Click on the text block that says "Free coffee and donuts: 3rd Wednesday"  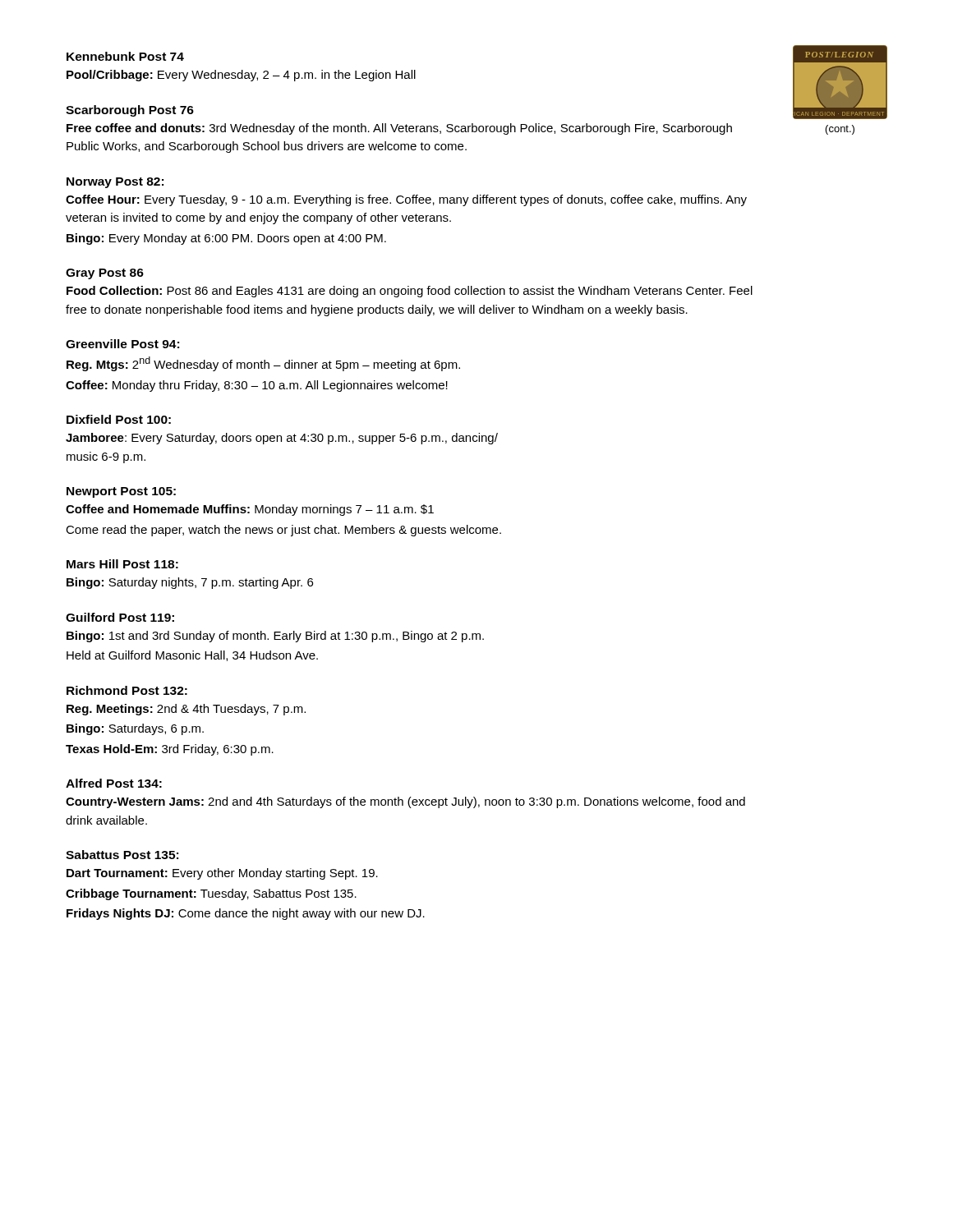click(399, 137)
